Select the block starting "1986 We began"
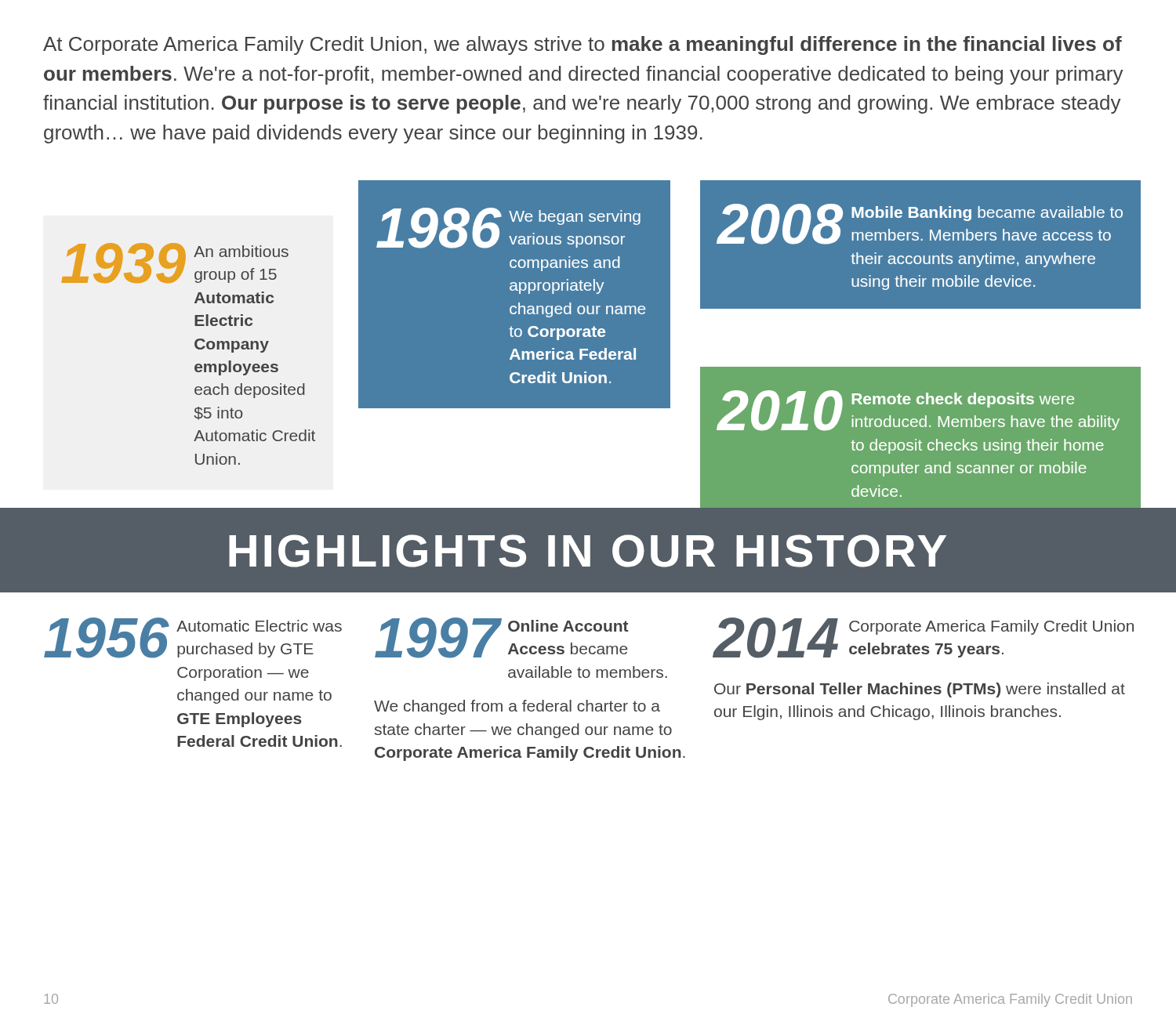 514,293
